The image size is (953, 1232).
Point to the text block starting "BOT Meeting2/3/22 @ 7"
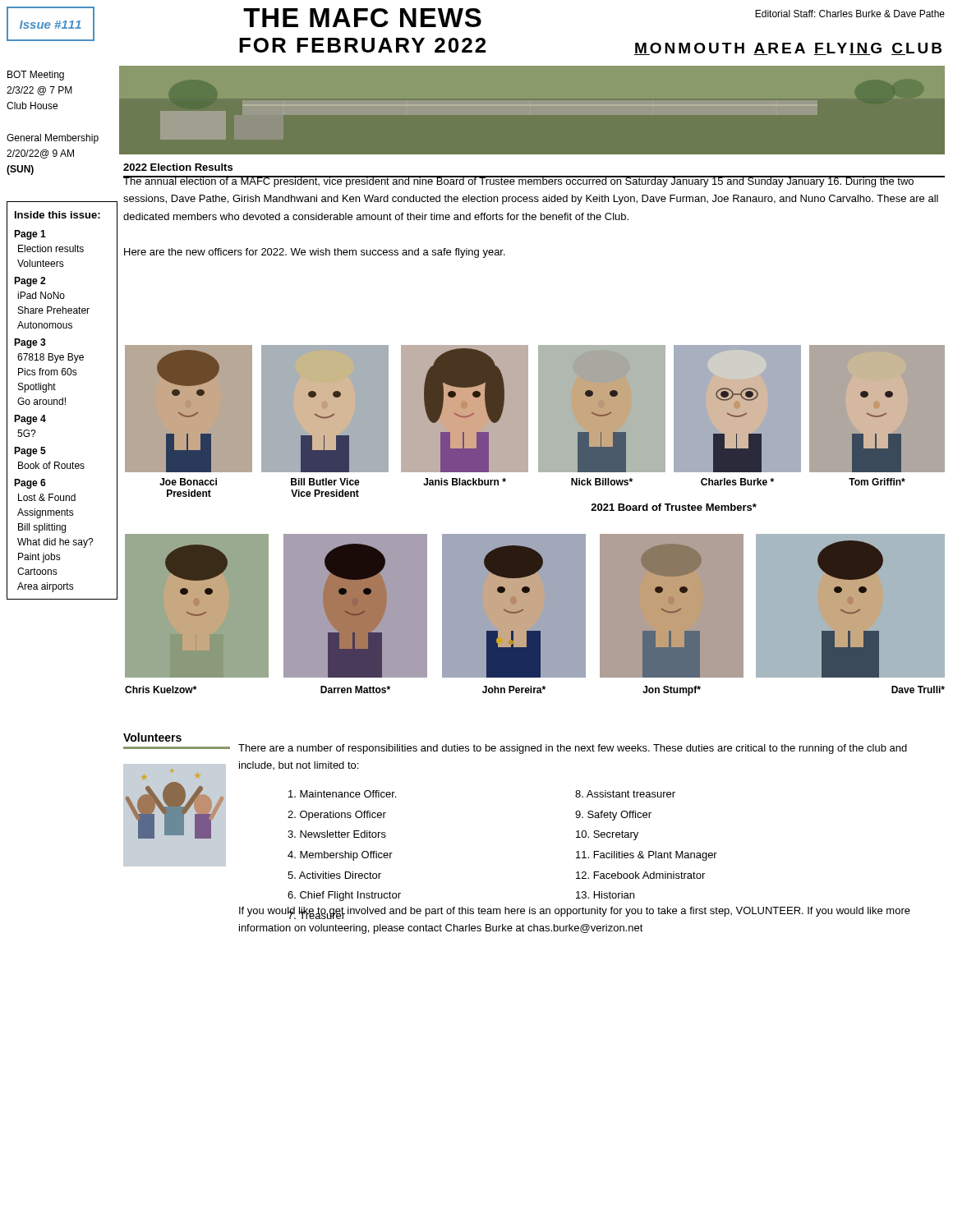[36, 76]
